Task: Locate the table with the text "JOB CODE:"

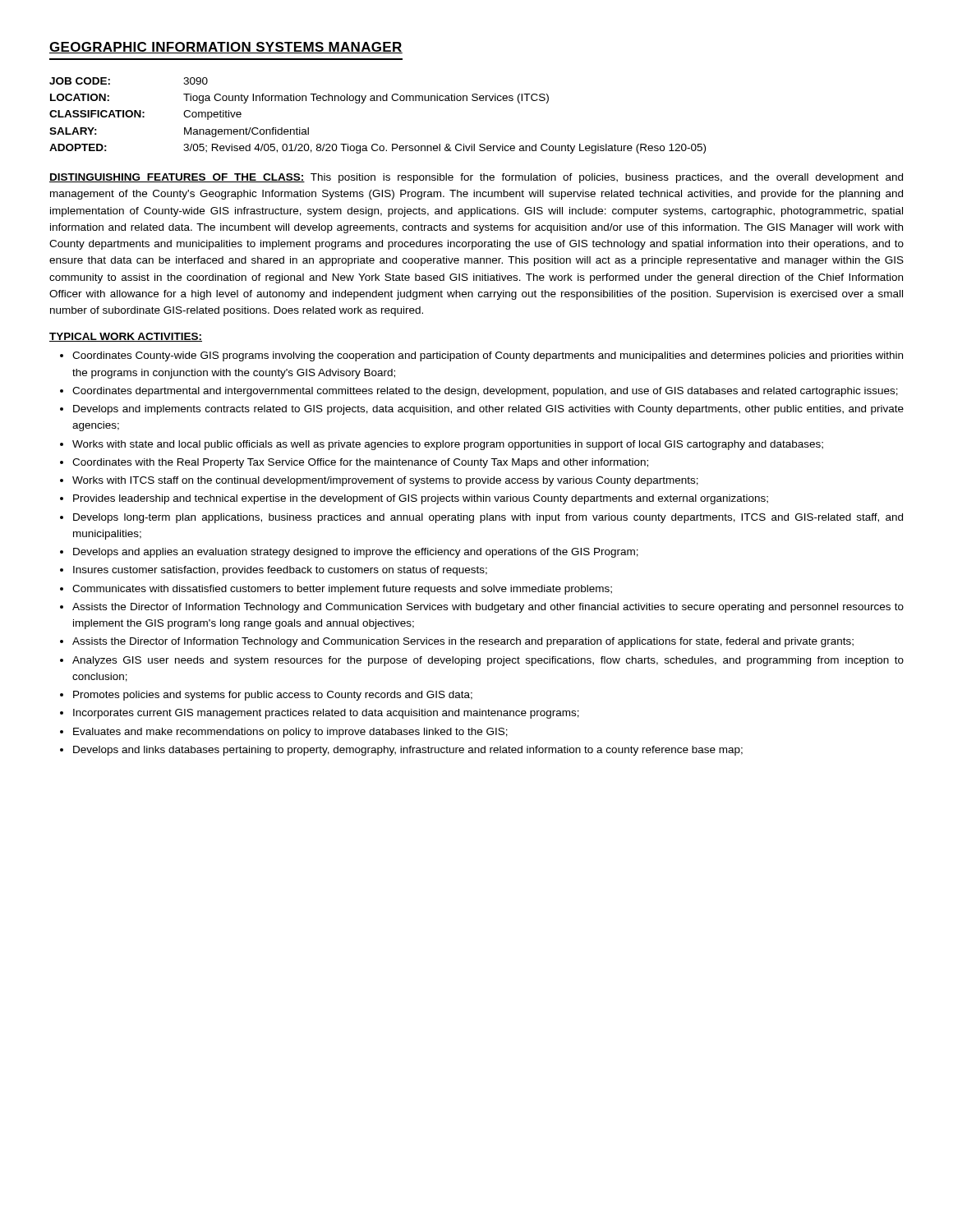Action: 476,115
